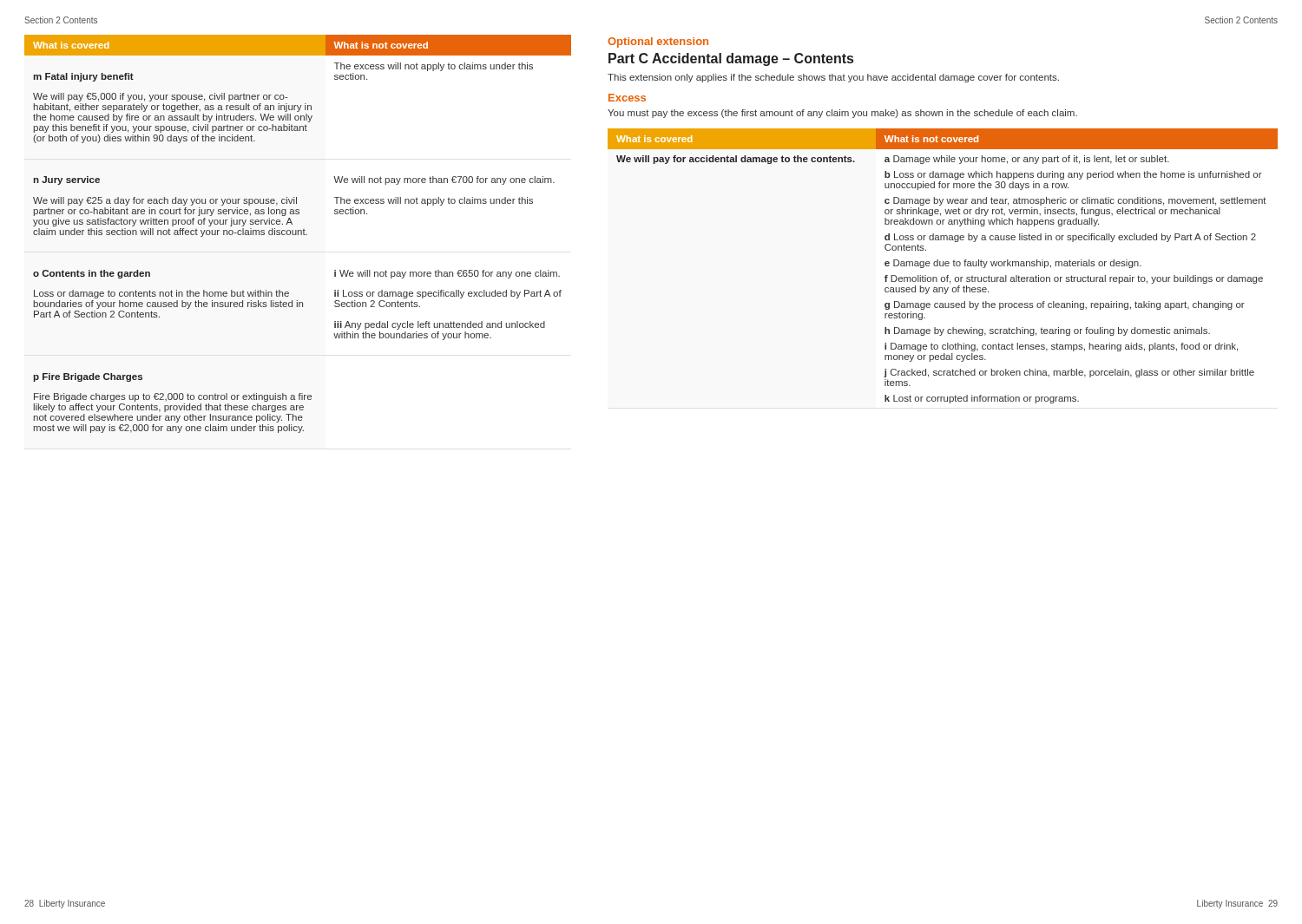This screenshot has height=924, width=1302.
Task: Find the passage starting "Optional extension"
Action: 658,41
